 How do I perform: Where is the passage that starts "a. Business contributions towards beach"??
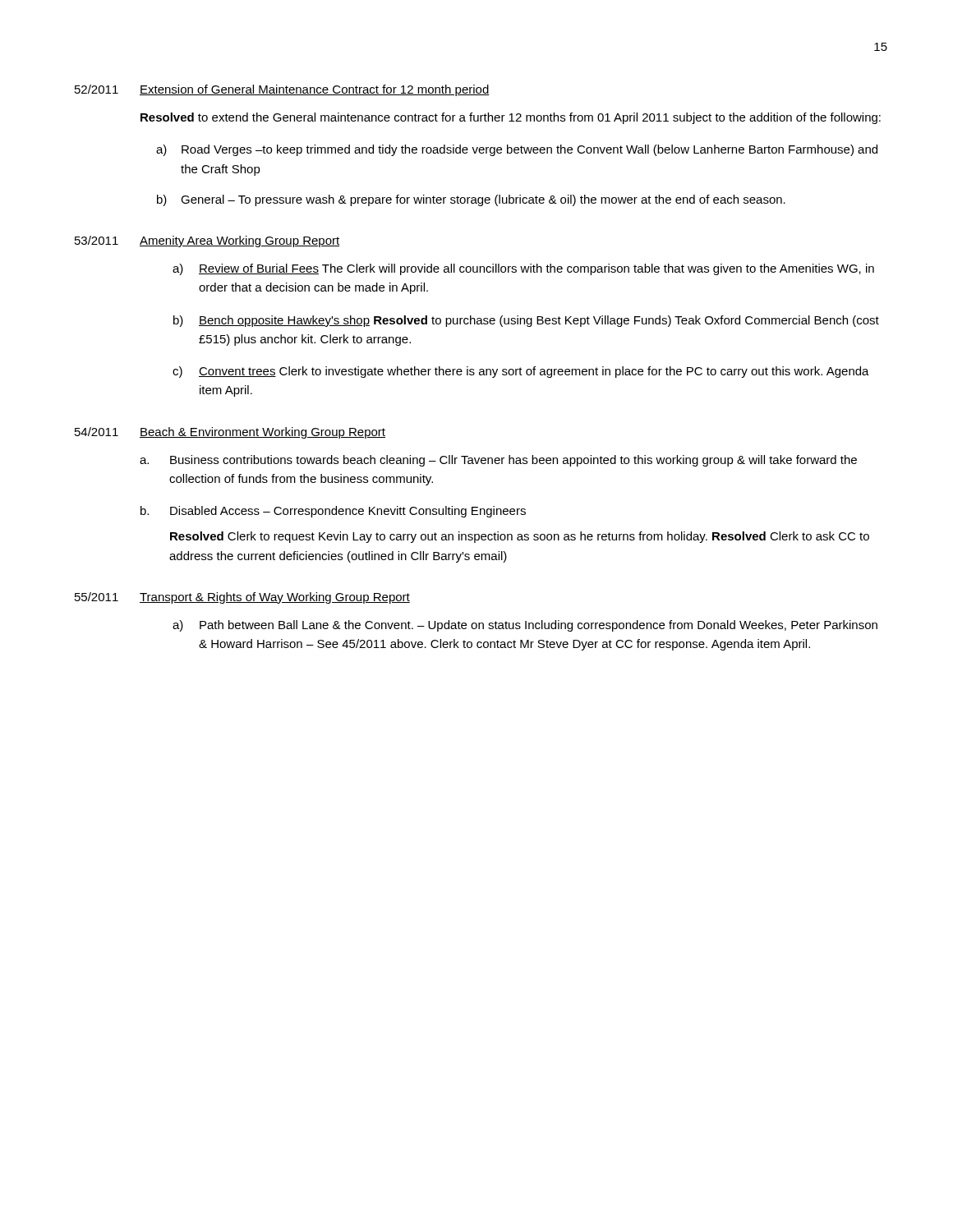[513, 469]
